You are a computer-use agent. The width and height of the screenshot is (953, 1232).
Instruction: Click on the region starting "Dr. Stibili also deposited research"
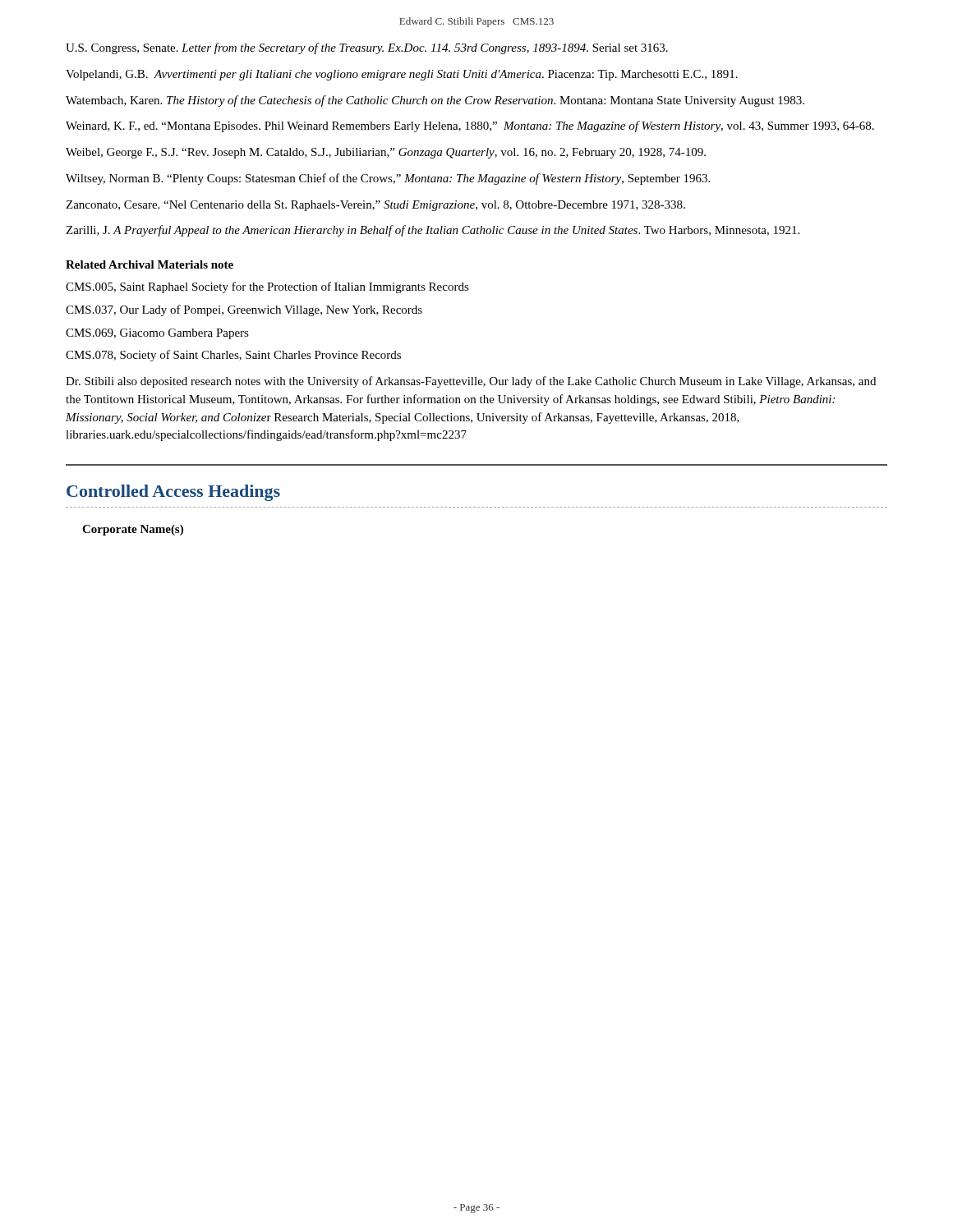[x=471, y=408]
